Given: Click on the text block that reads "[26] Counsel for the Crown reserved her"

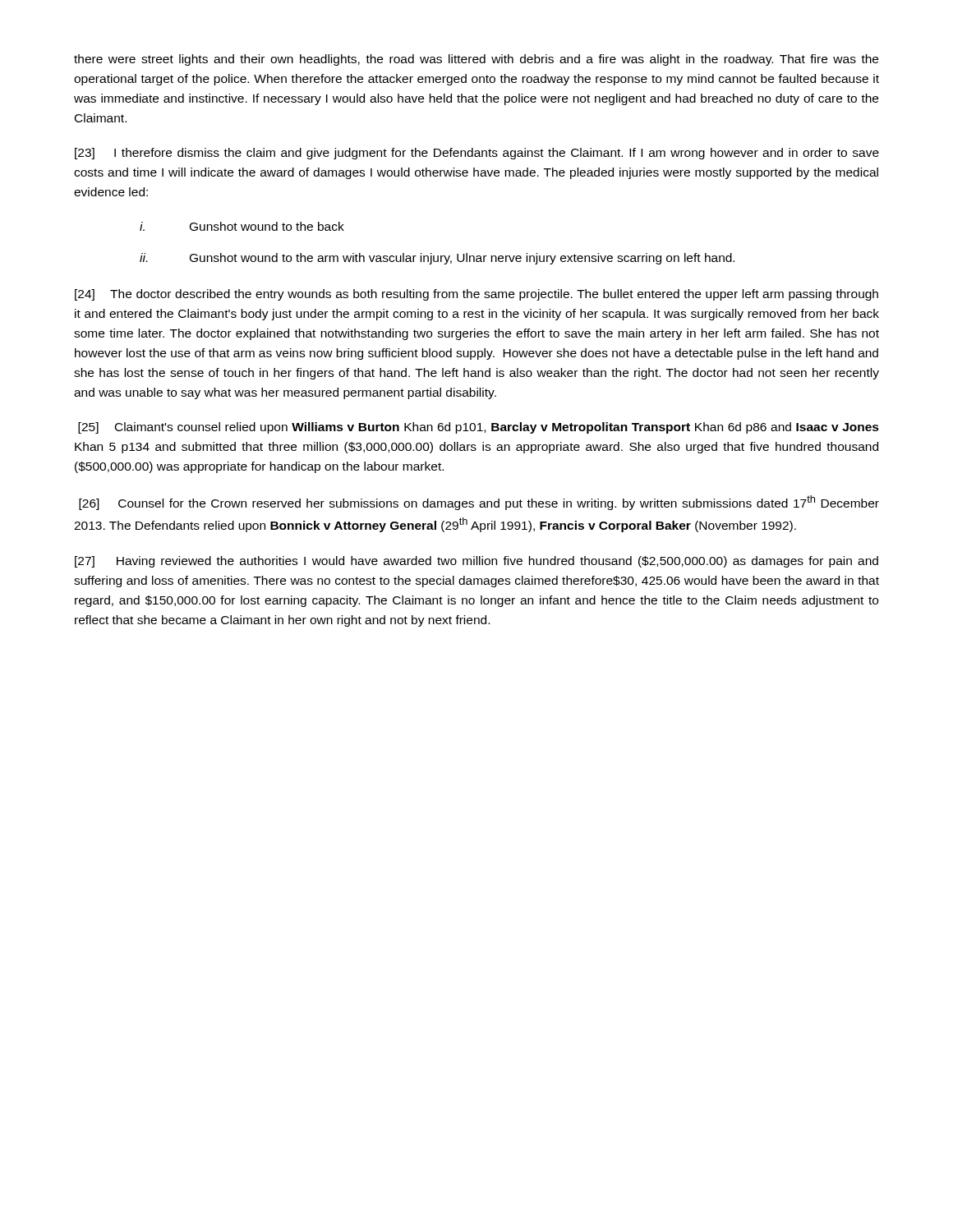Looking at the screenshot, I should (x=476, y=513).
